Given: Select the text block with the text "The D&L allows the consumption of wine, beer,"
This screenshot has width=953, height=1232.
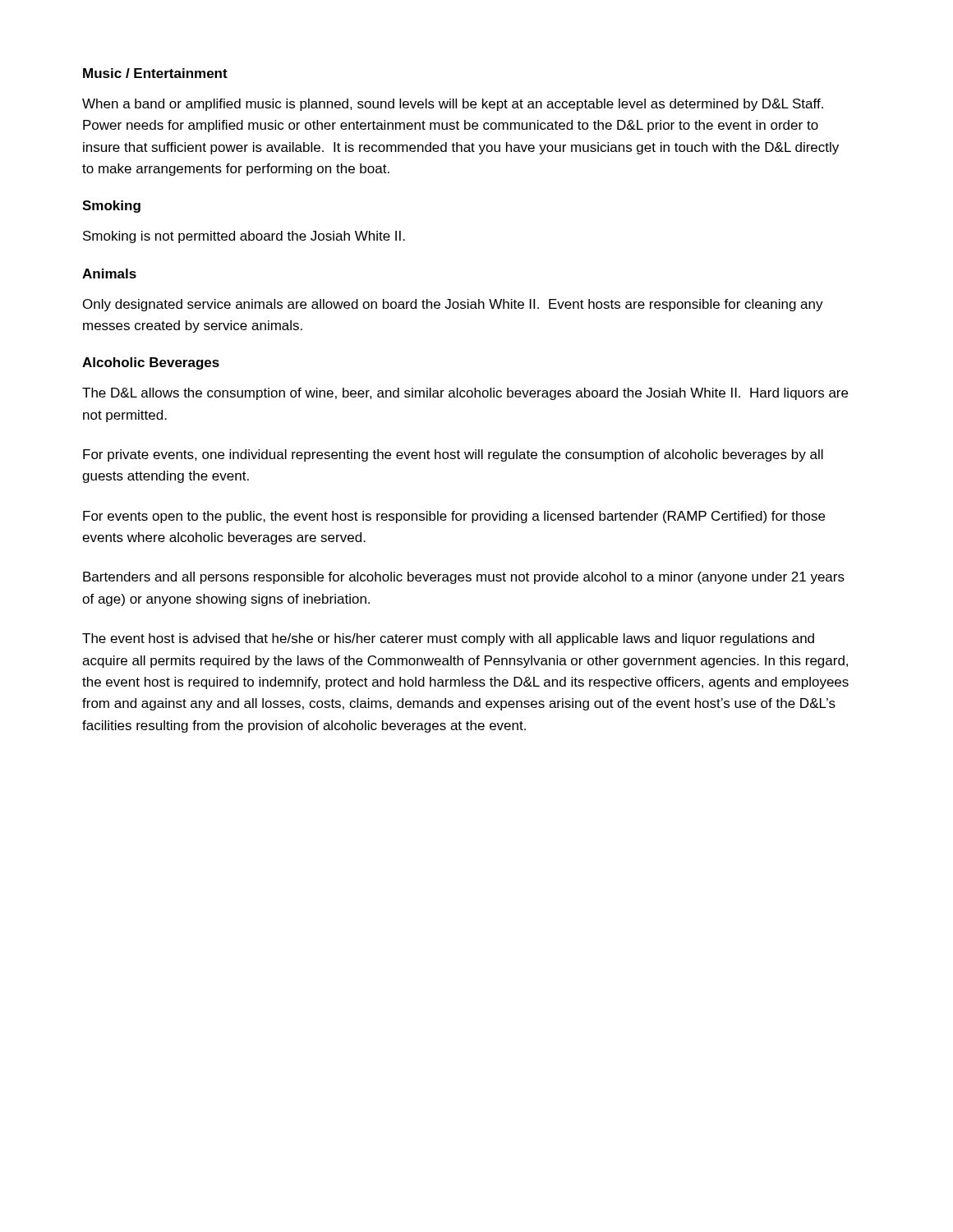Looking at the screenshot, I should click(x=465, y=404).
